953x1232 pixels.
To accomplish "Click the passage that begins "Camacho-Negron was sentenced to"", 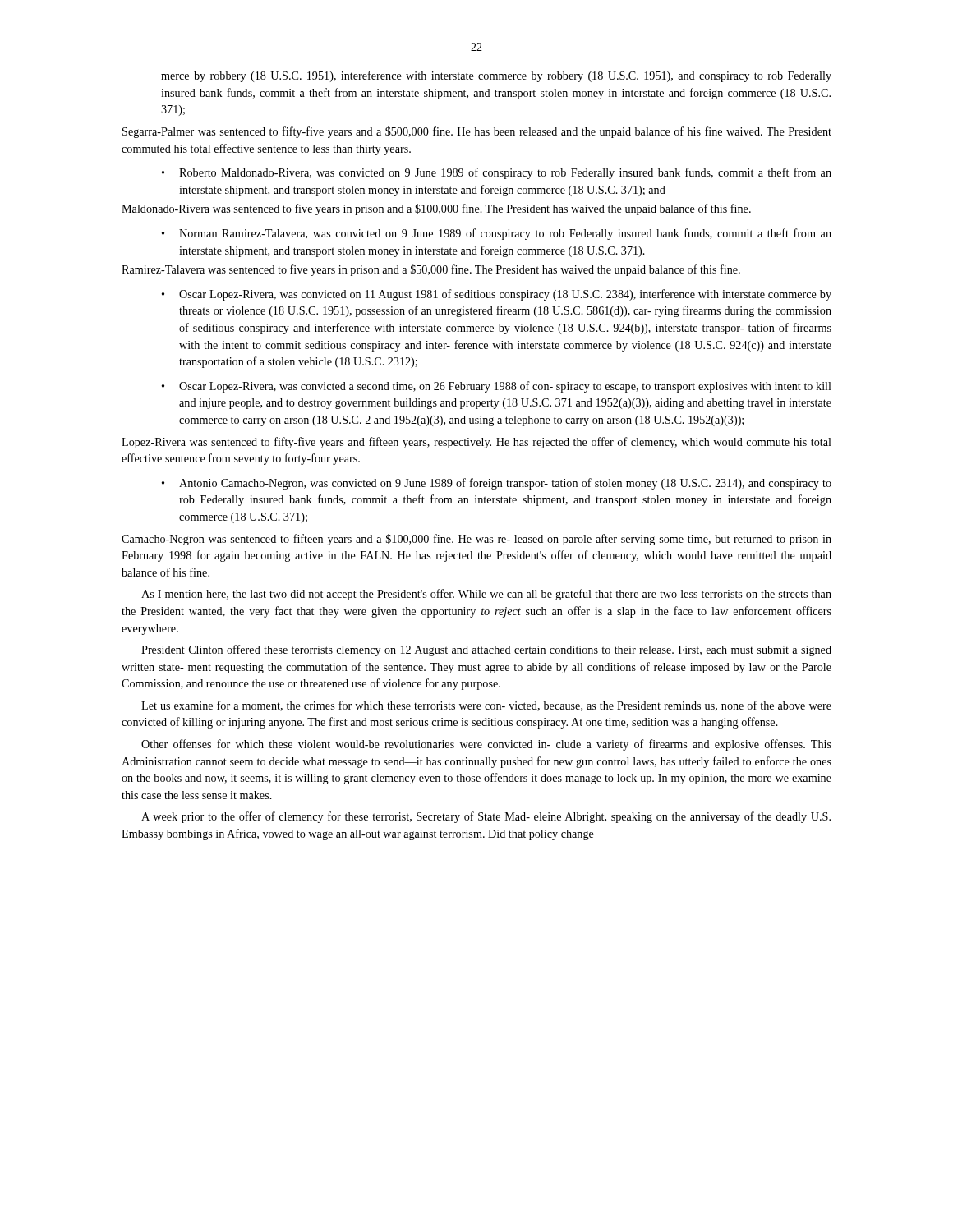I will pos(476,555).
